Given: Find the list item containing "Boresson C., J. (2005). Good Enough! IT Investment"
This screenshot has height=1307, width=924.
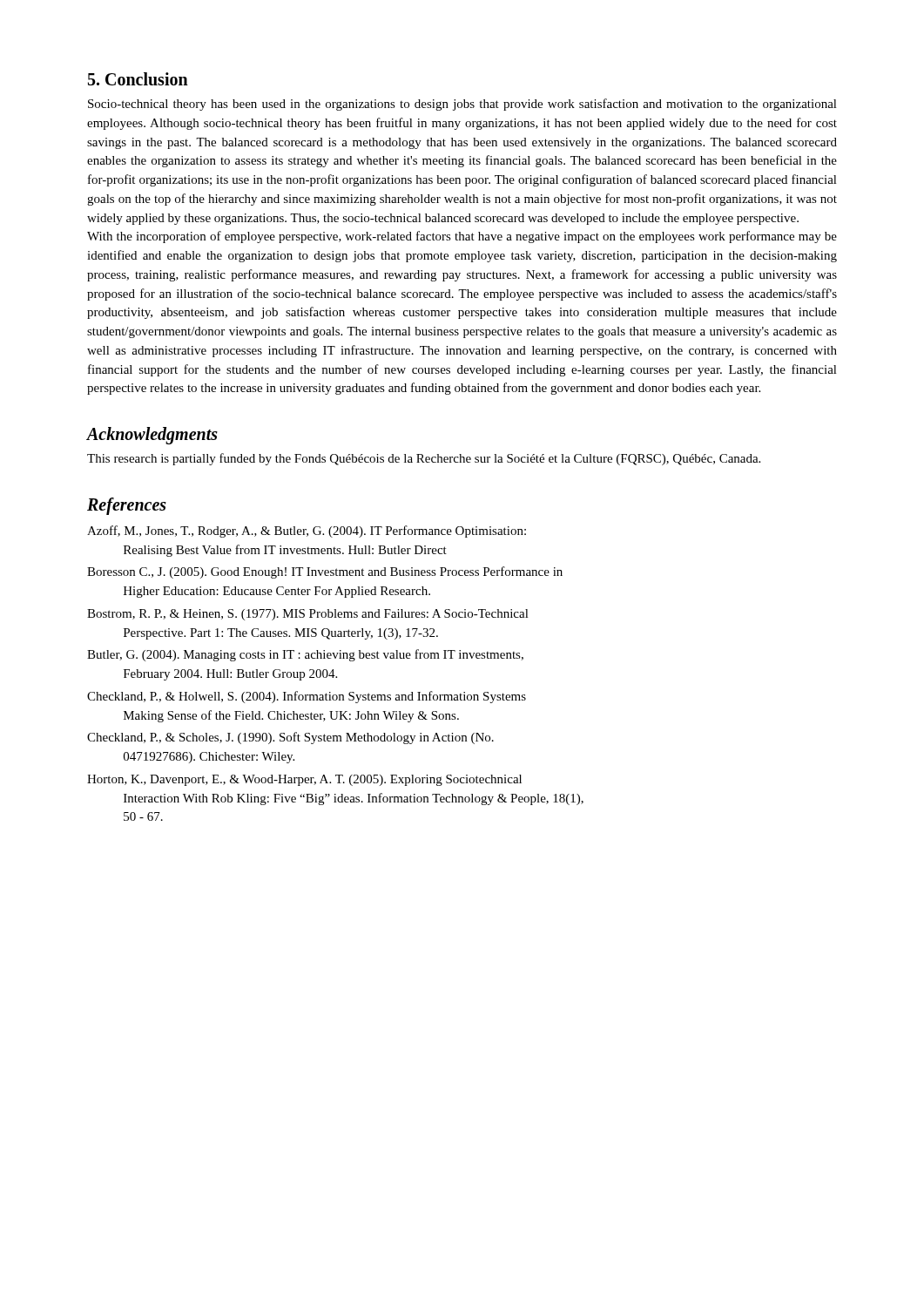Looking at the screenshot, I should pos(325,581).
